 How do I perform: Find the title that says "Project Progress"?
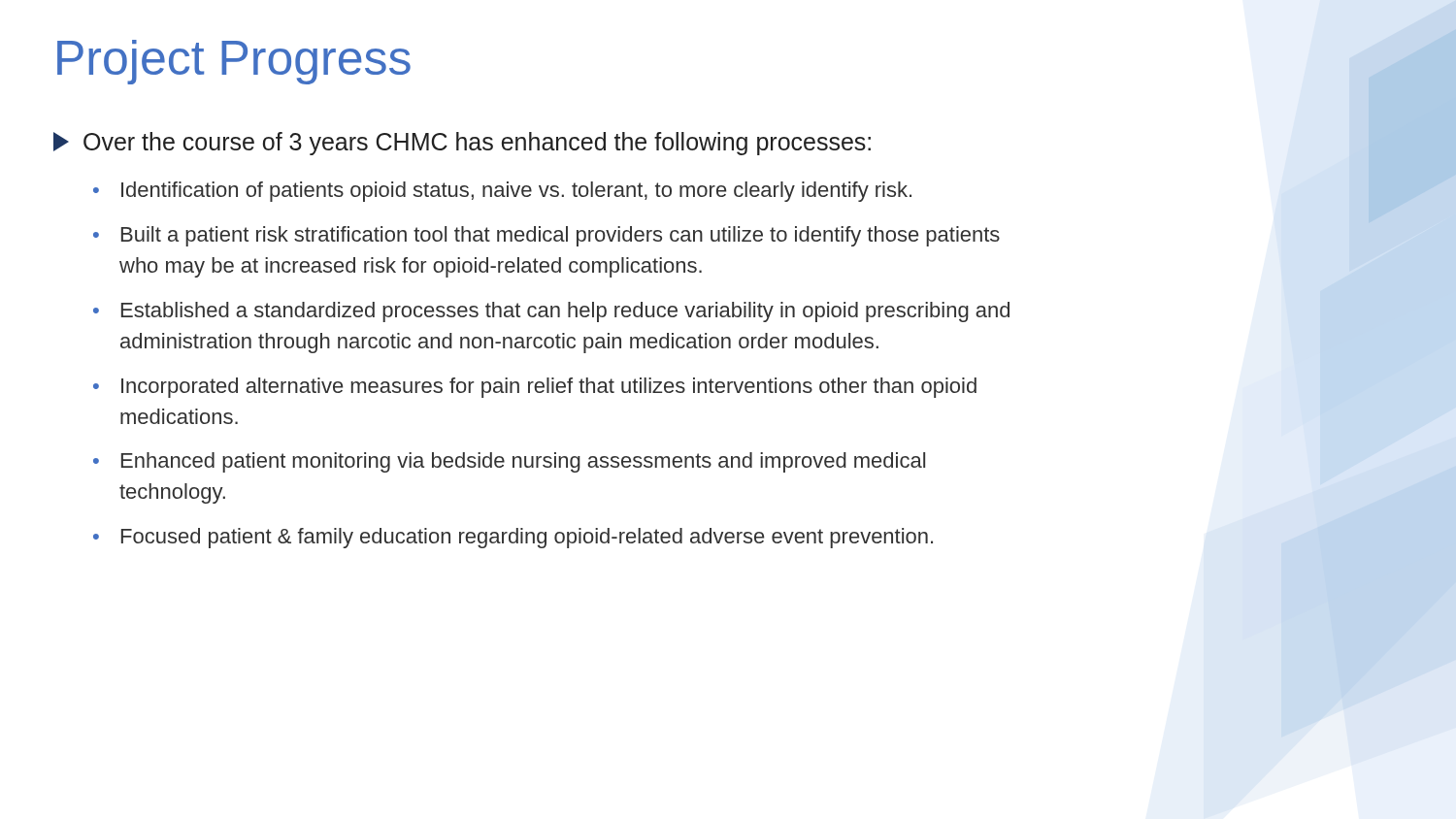tap(233, 58)
